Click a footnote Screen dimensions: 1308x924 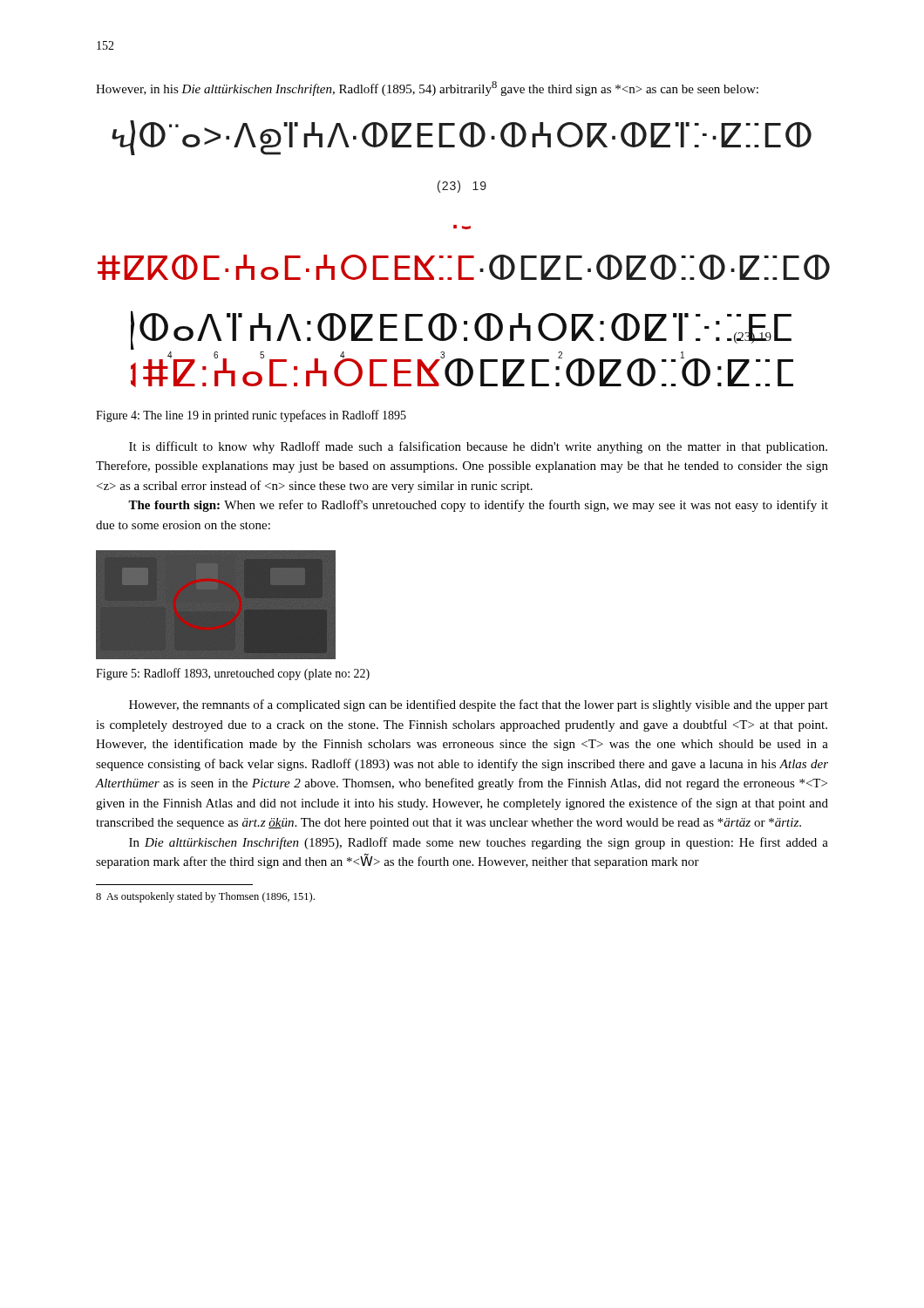(462, 896)
